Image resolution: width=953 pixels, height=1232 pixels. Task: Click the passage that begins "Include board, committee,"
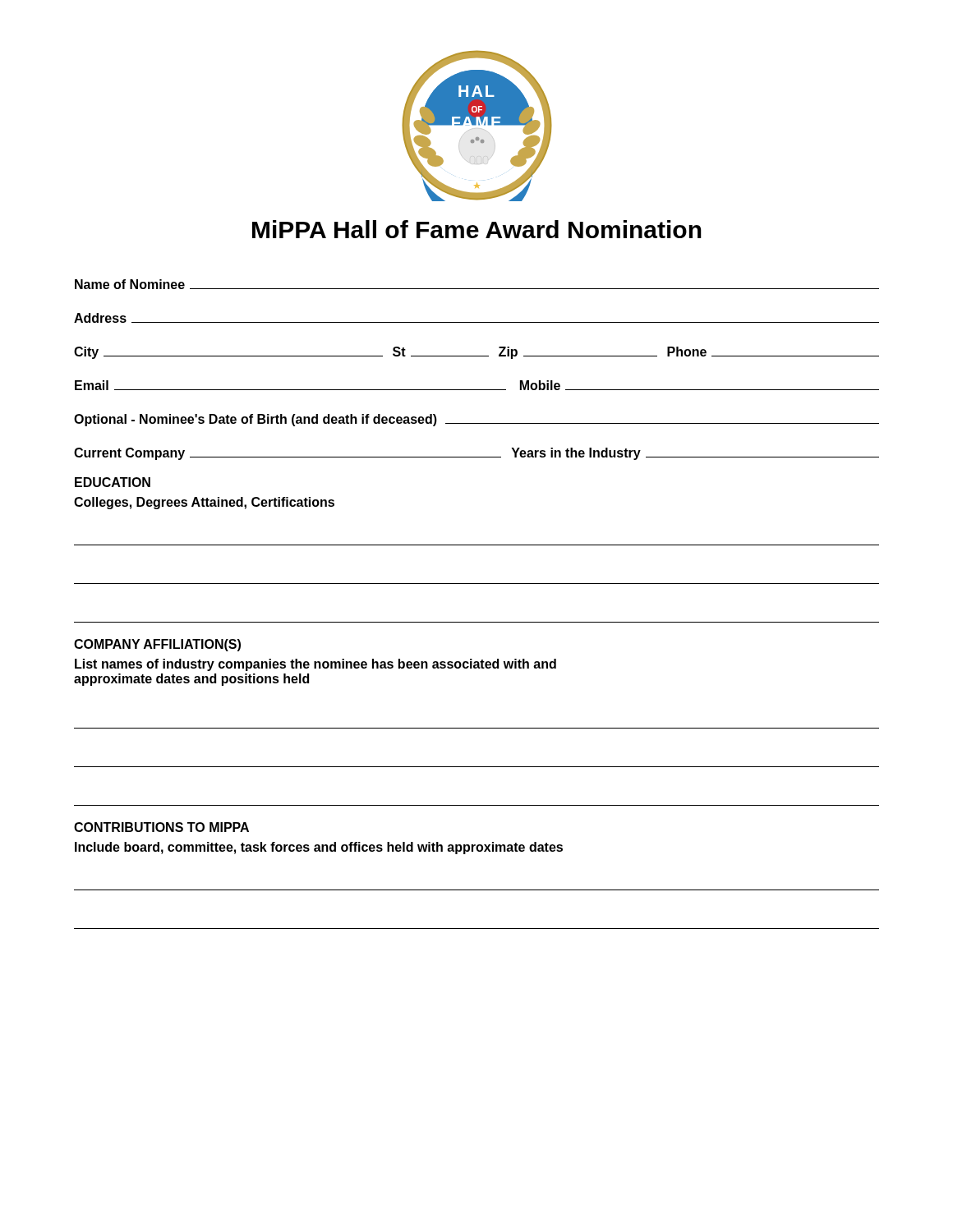coord(319,847)
